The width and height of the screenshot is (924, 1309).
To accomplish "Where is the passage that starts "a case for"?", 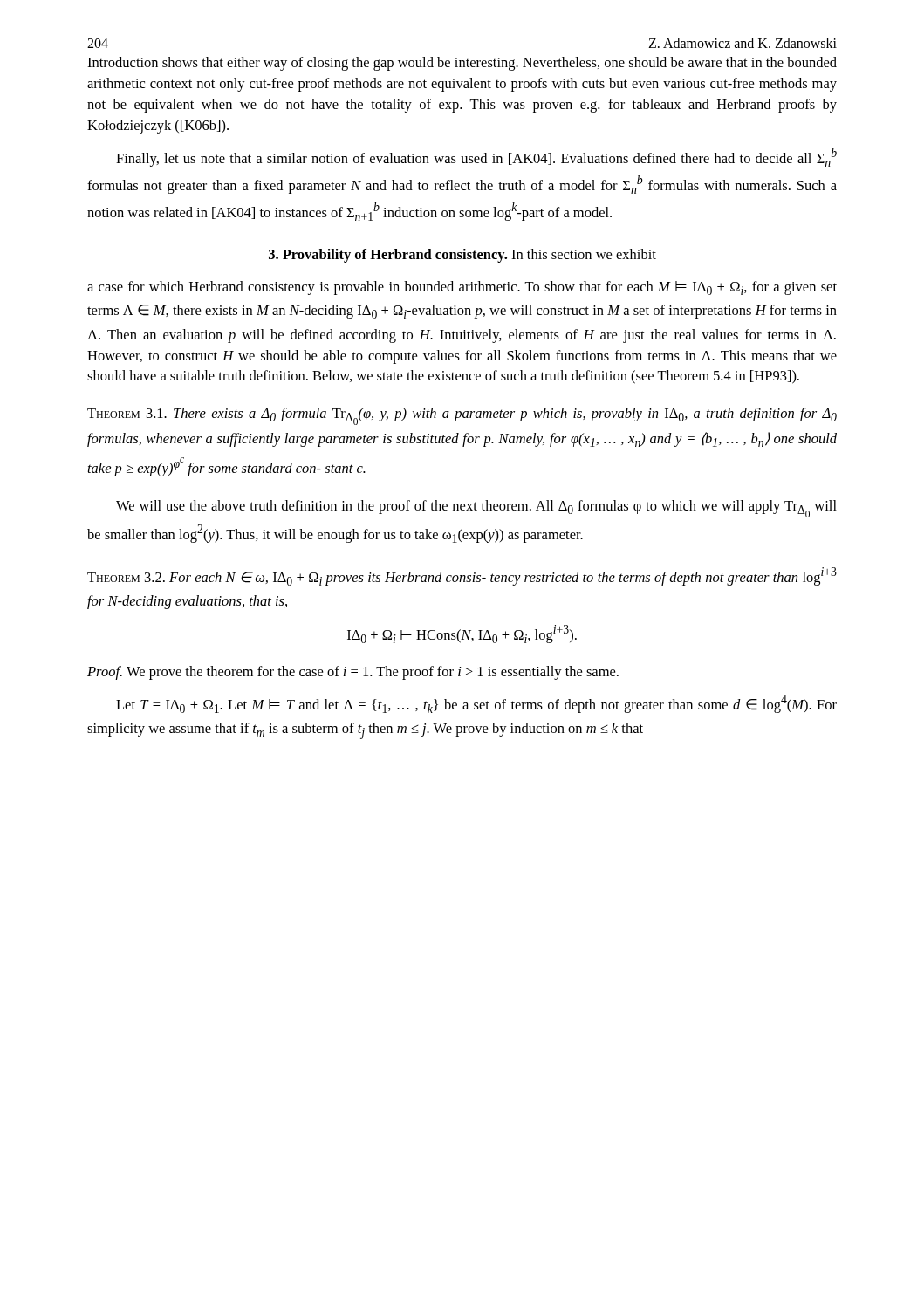I will (462, 332).
